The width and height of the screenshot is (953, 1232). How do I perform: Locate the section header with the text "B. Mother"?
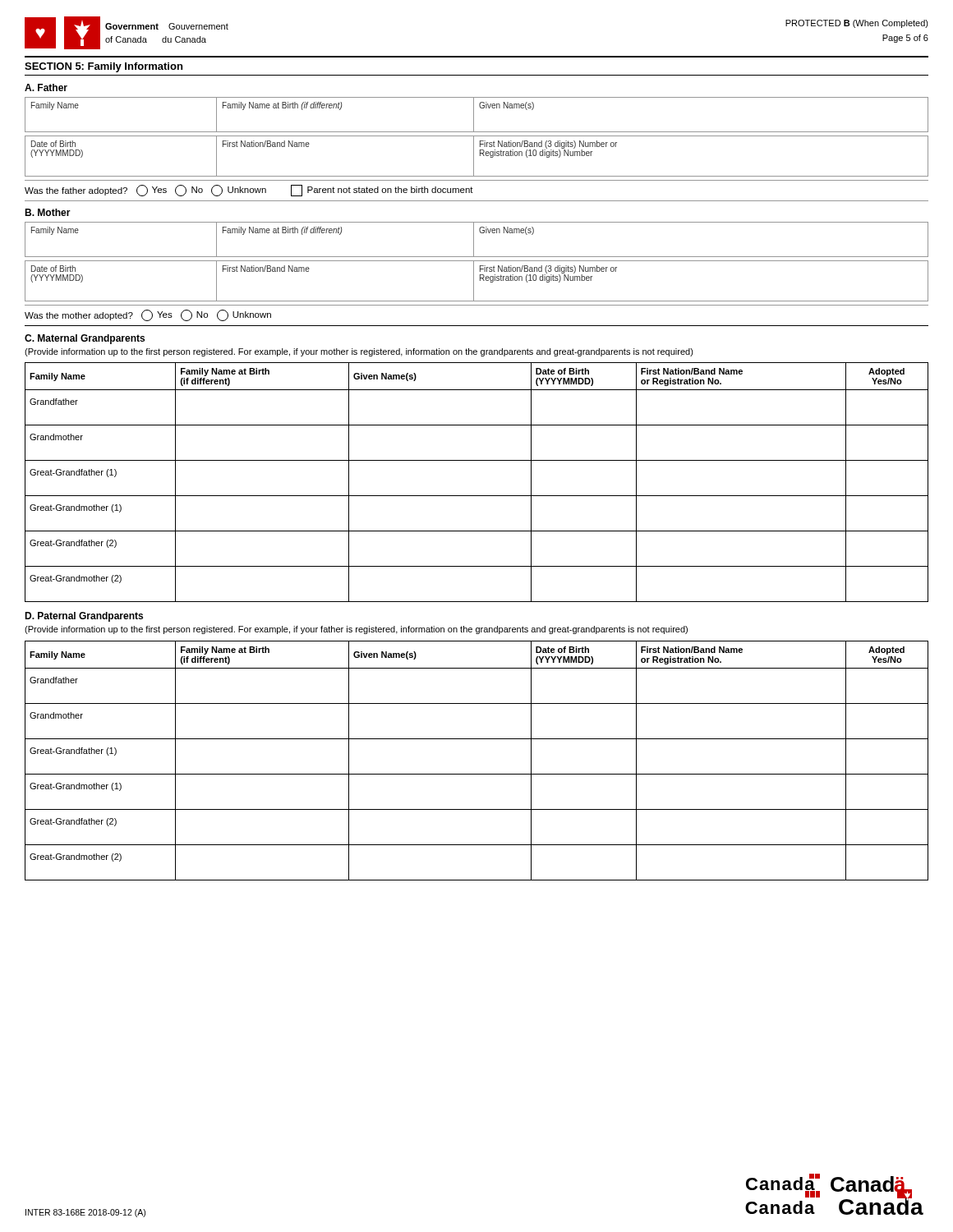(47, 213)
